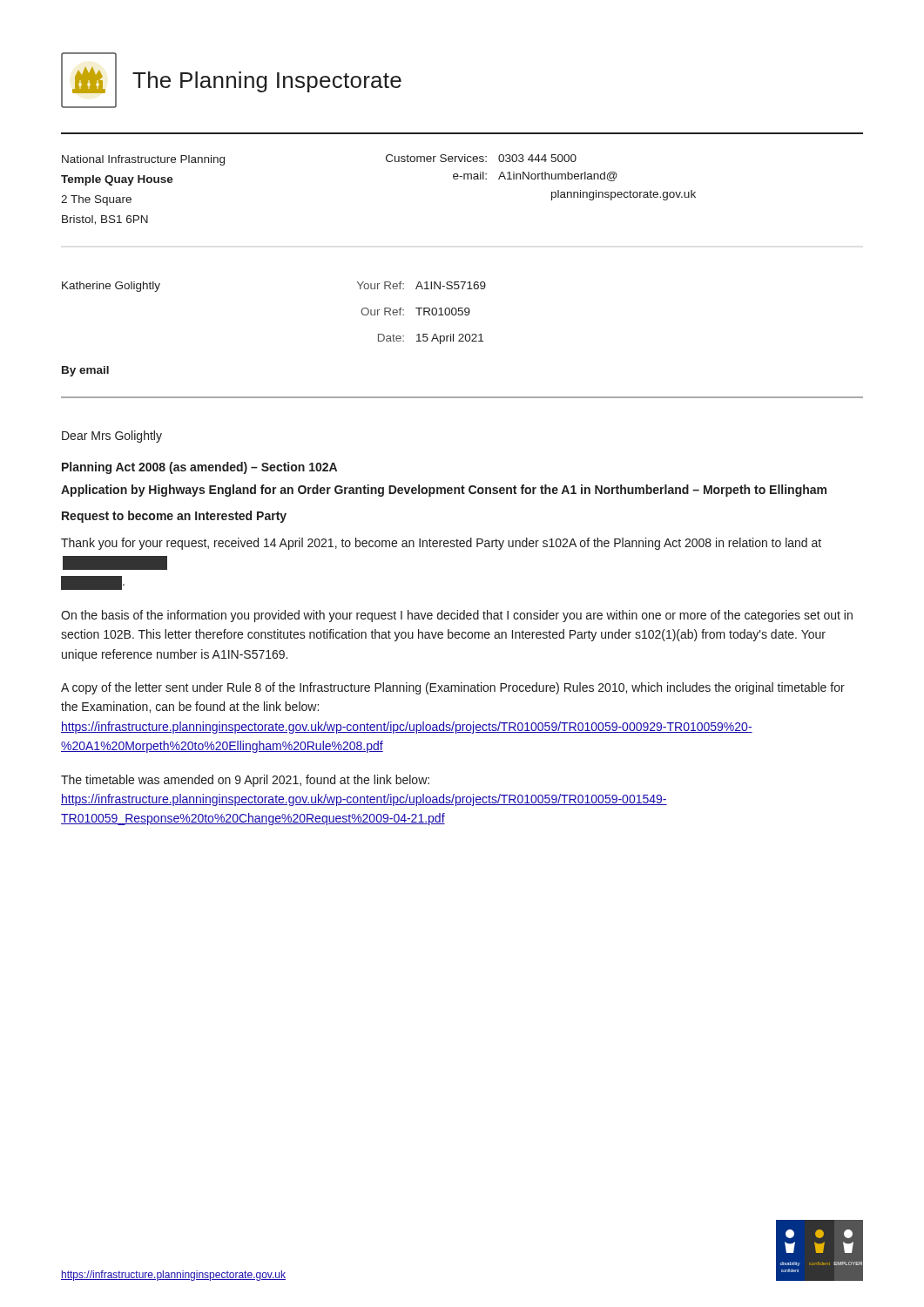
Task: Point to the block beginning "The timetable was amended"
Action: point(364,799)
